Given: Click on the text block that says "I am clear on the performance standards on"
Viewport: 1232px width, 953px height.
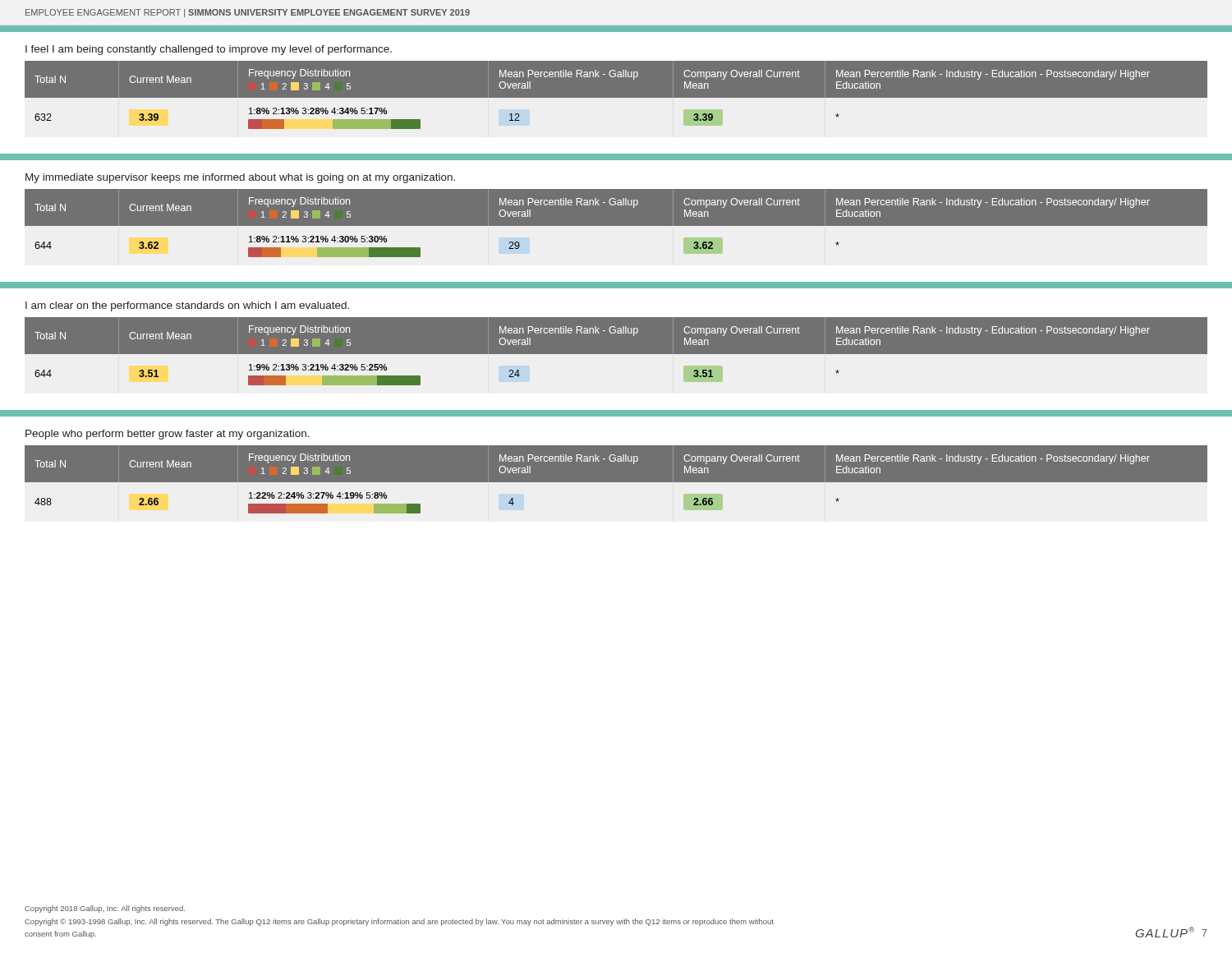Looking at the screenshot, I should pyautogui.click(x=187, y=305).
